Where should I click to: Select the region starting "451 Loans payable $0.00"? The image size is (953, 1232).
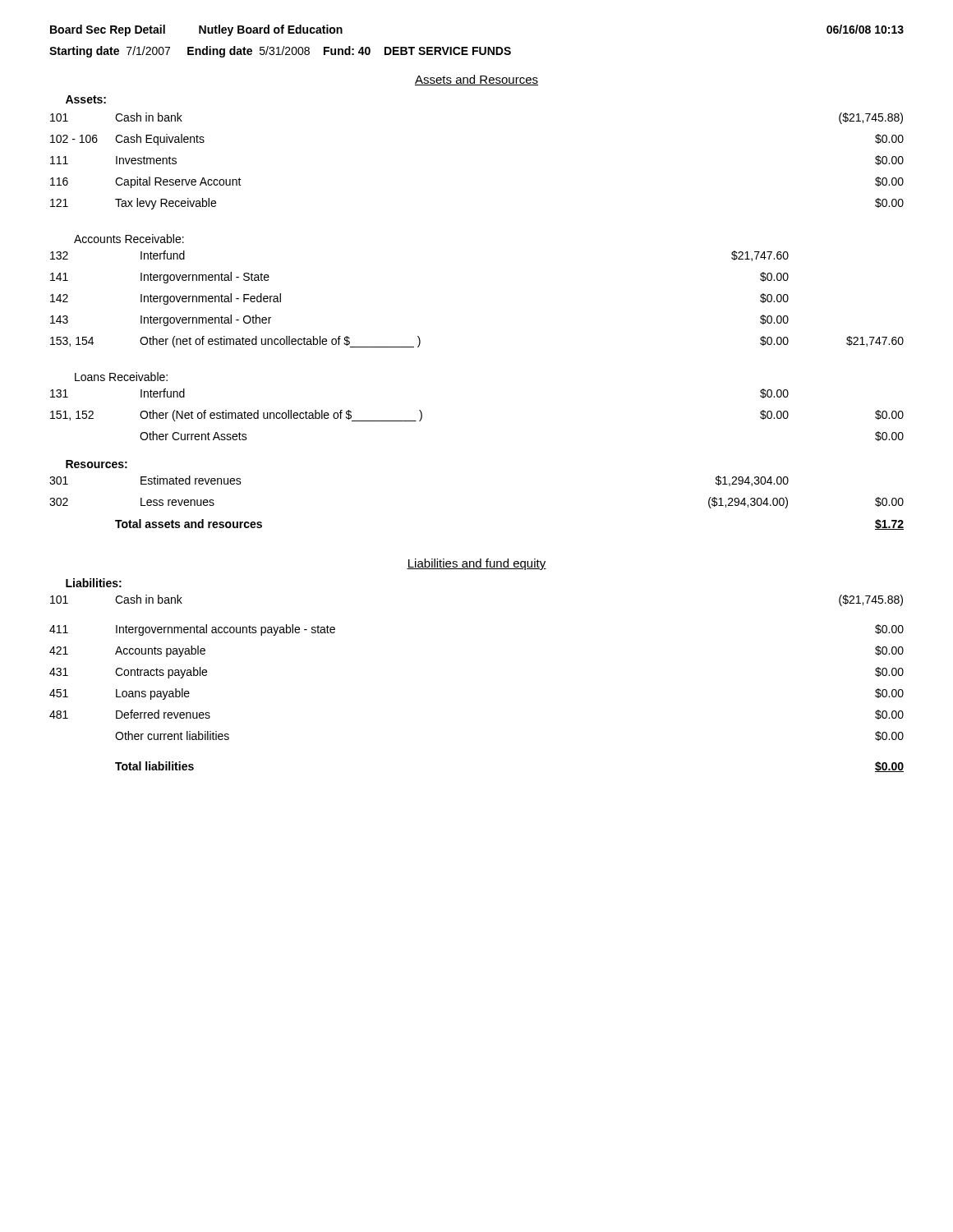point(55,695)
